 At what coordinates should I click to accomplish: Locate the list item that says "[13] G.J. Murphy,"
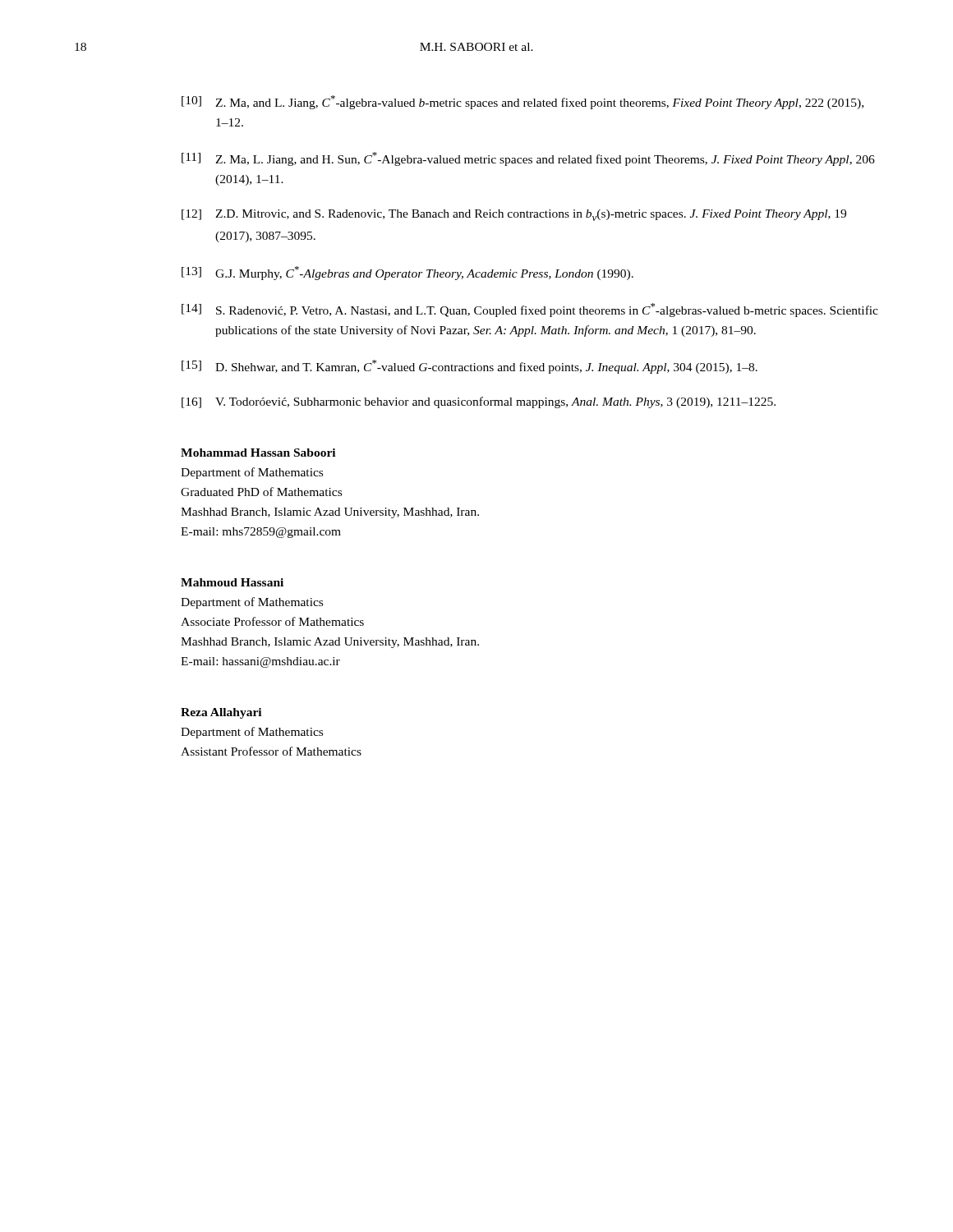[x=530, y=272]
